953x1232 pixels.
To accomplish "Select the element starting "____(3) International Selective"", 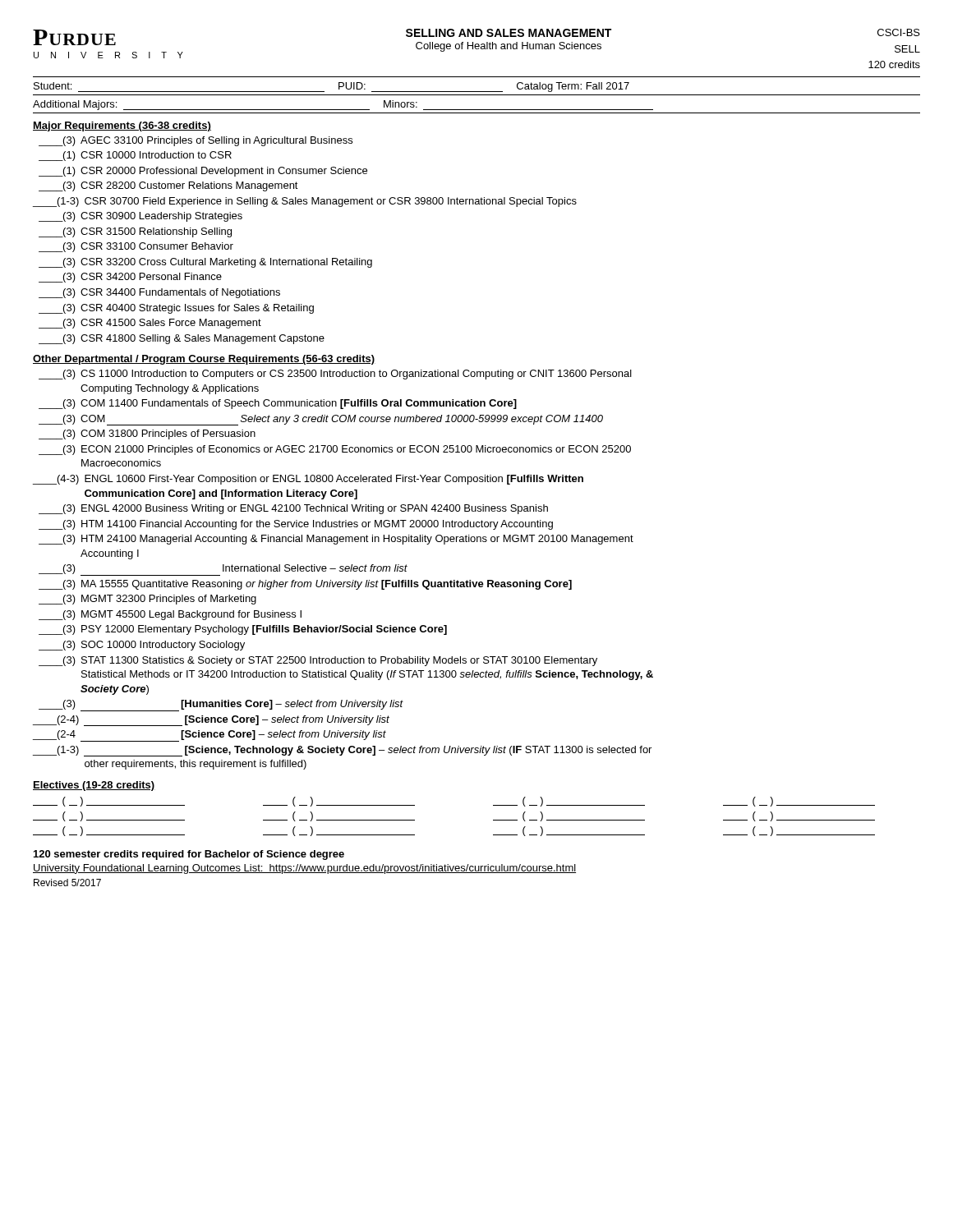I will (223, 570).
